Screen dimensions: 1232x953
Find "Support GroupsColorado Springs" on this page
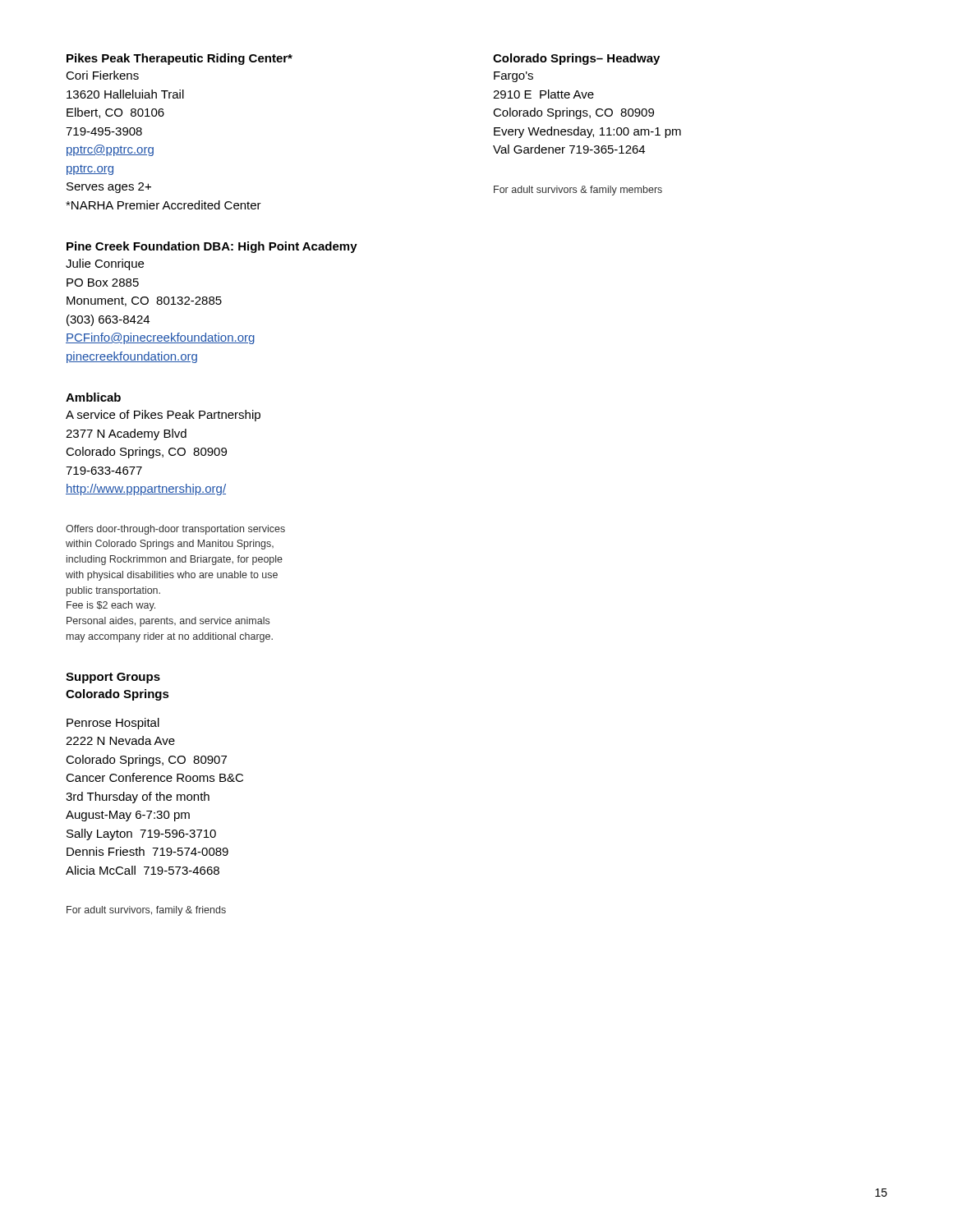tap(113, 678)
